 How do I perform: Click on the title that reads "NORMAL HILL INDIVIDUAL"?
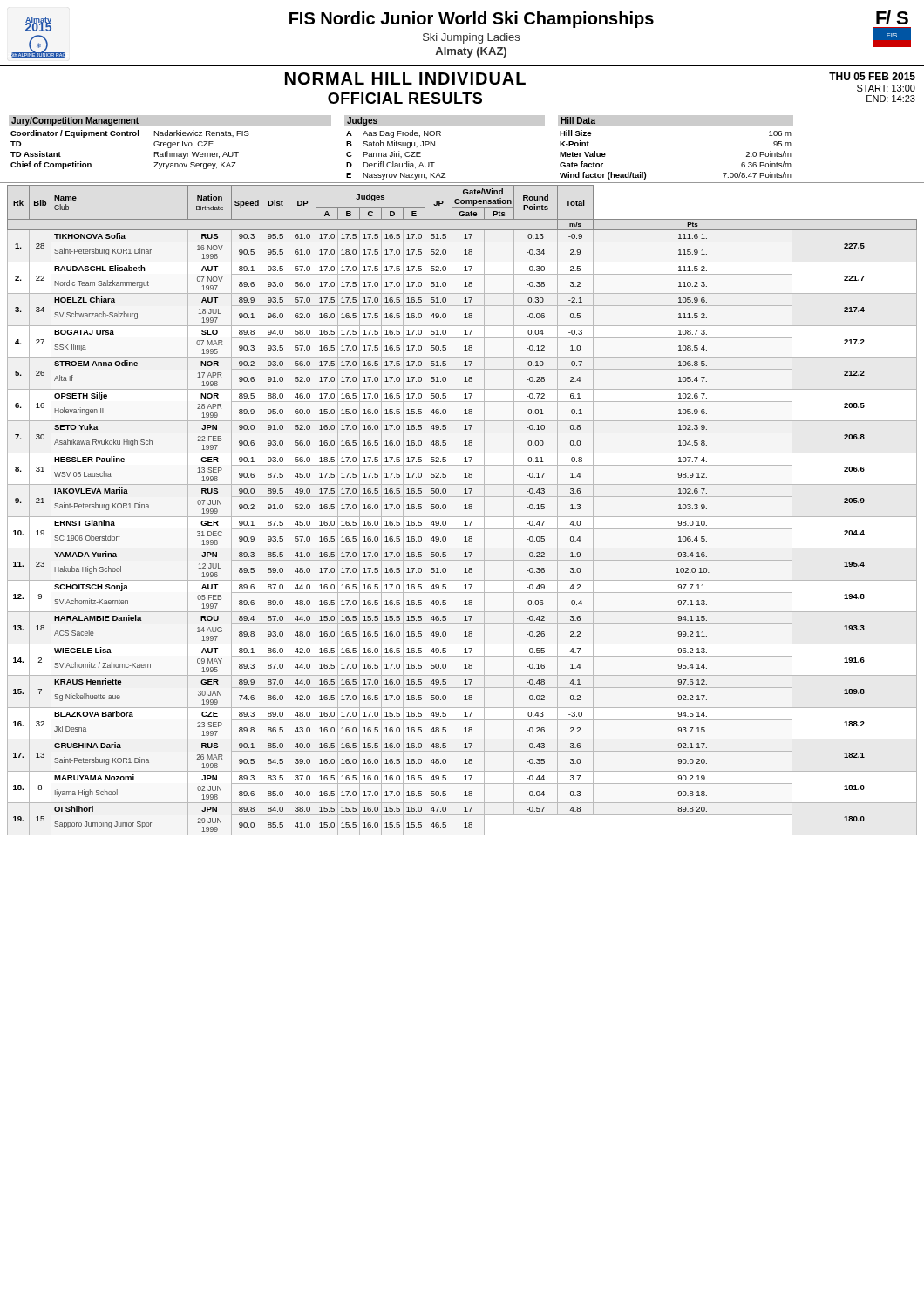point(405,78)
